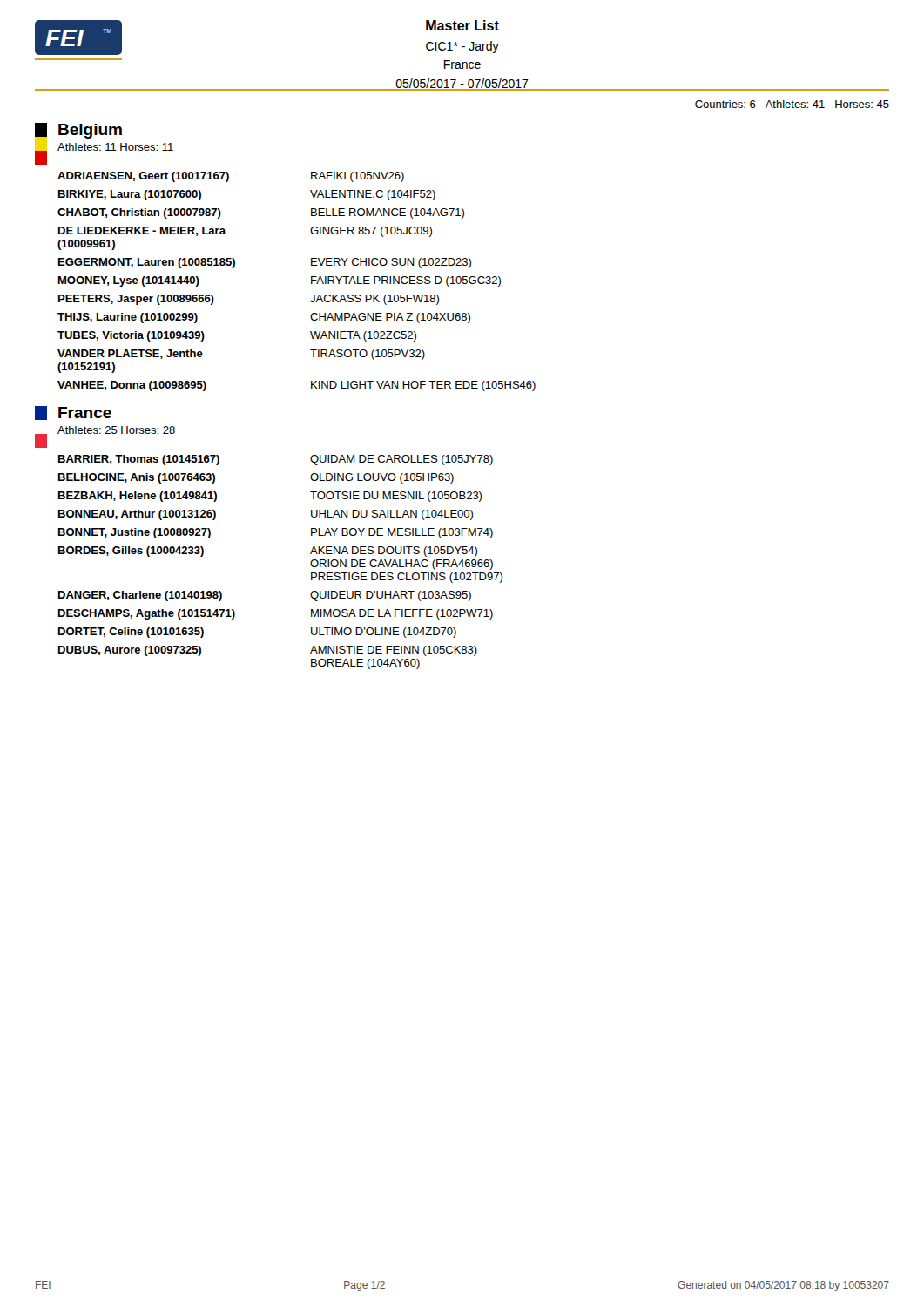Find the block starting "BORDES, Gilles (10004233) AKENA DES"
Viewport: 924px width, 1307px height.
128,551
